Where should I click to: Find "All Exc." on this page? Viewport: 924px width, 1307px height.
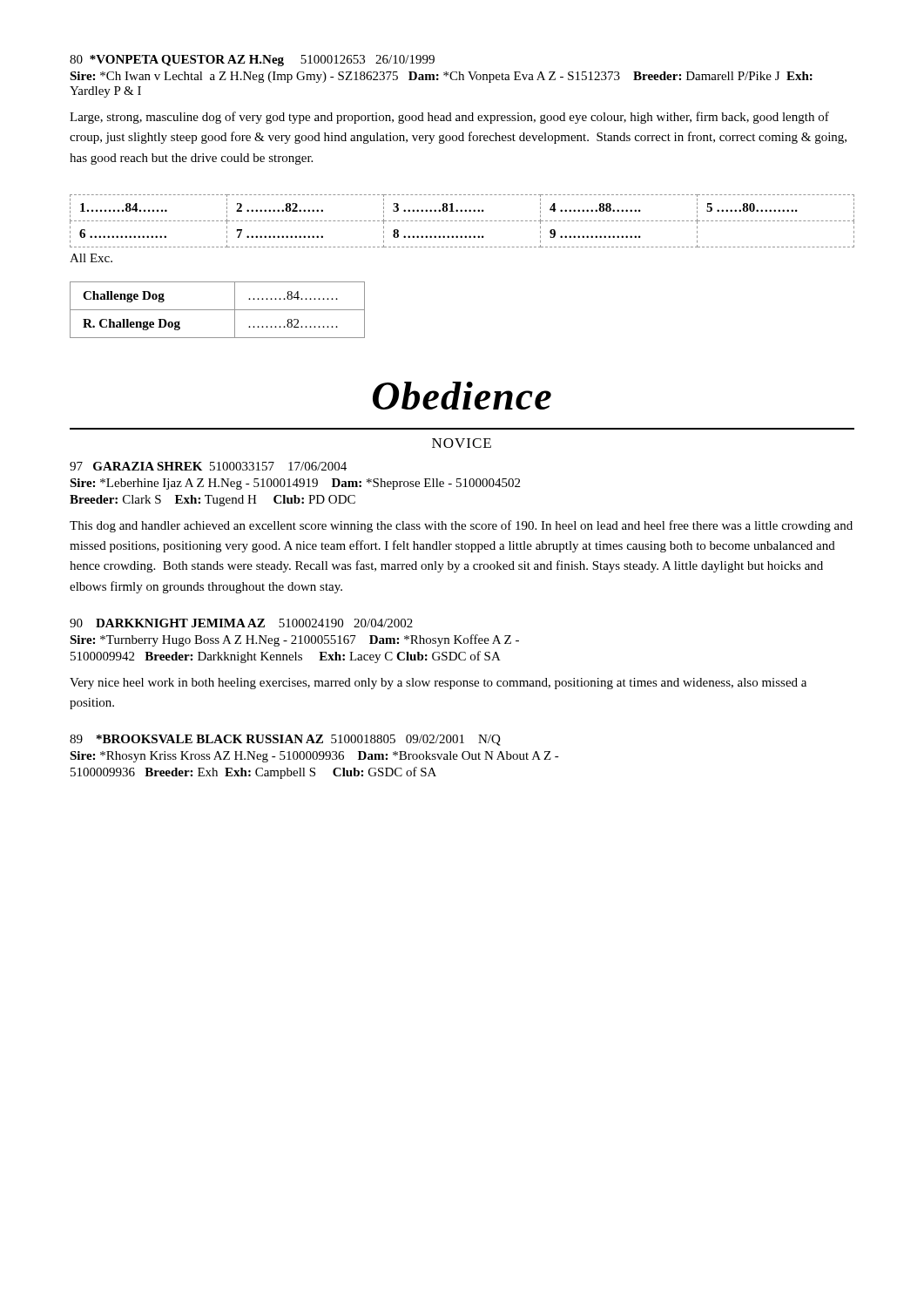coord(91,258)
